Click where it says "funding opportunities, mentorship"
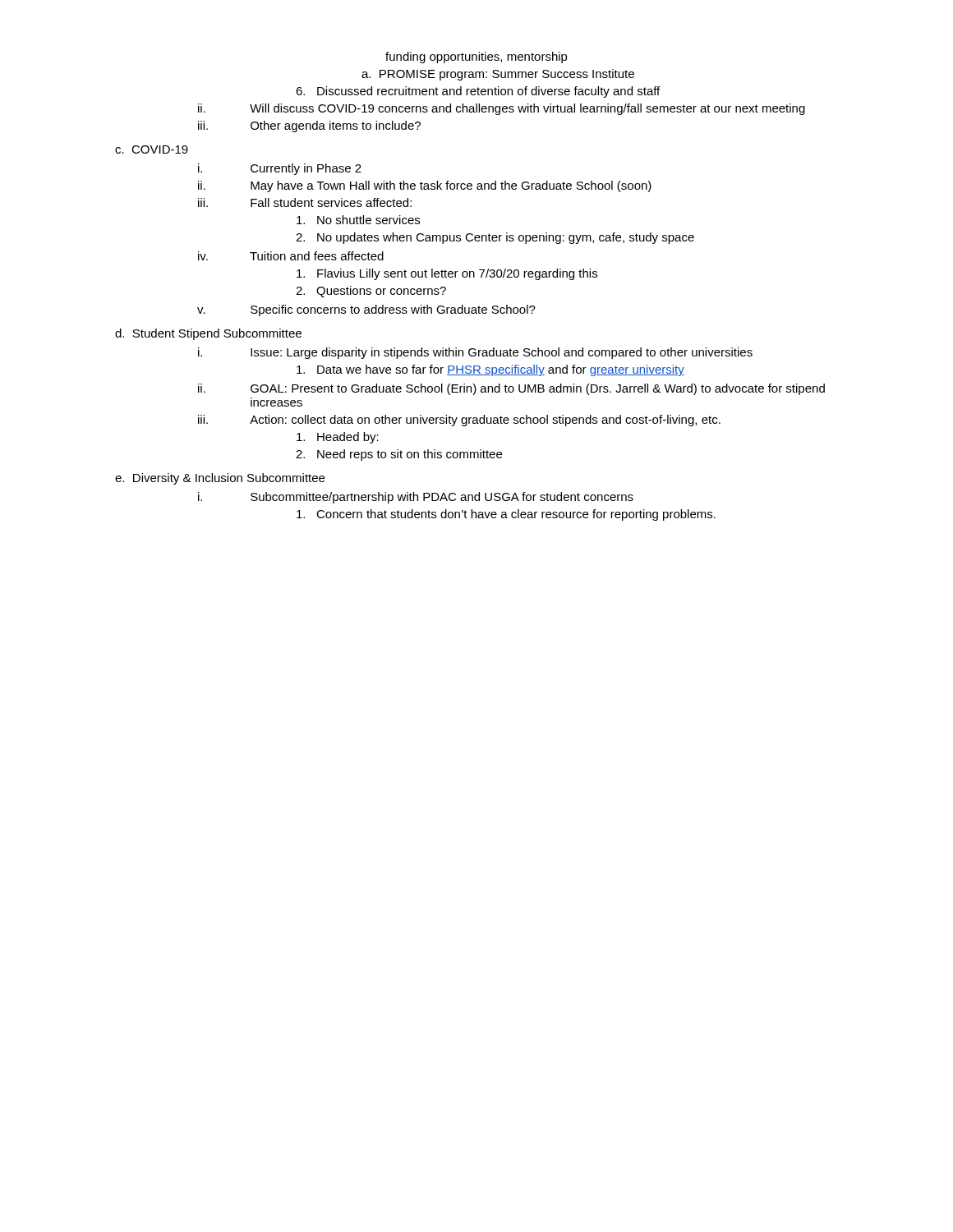The image size is (953, 1232). click(476, 56)
